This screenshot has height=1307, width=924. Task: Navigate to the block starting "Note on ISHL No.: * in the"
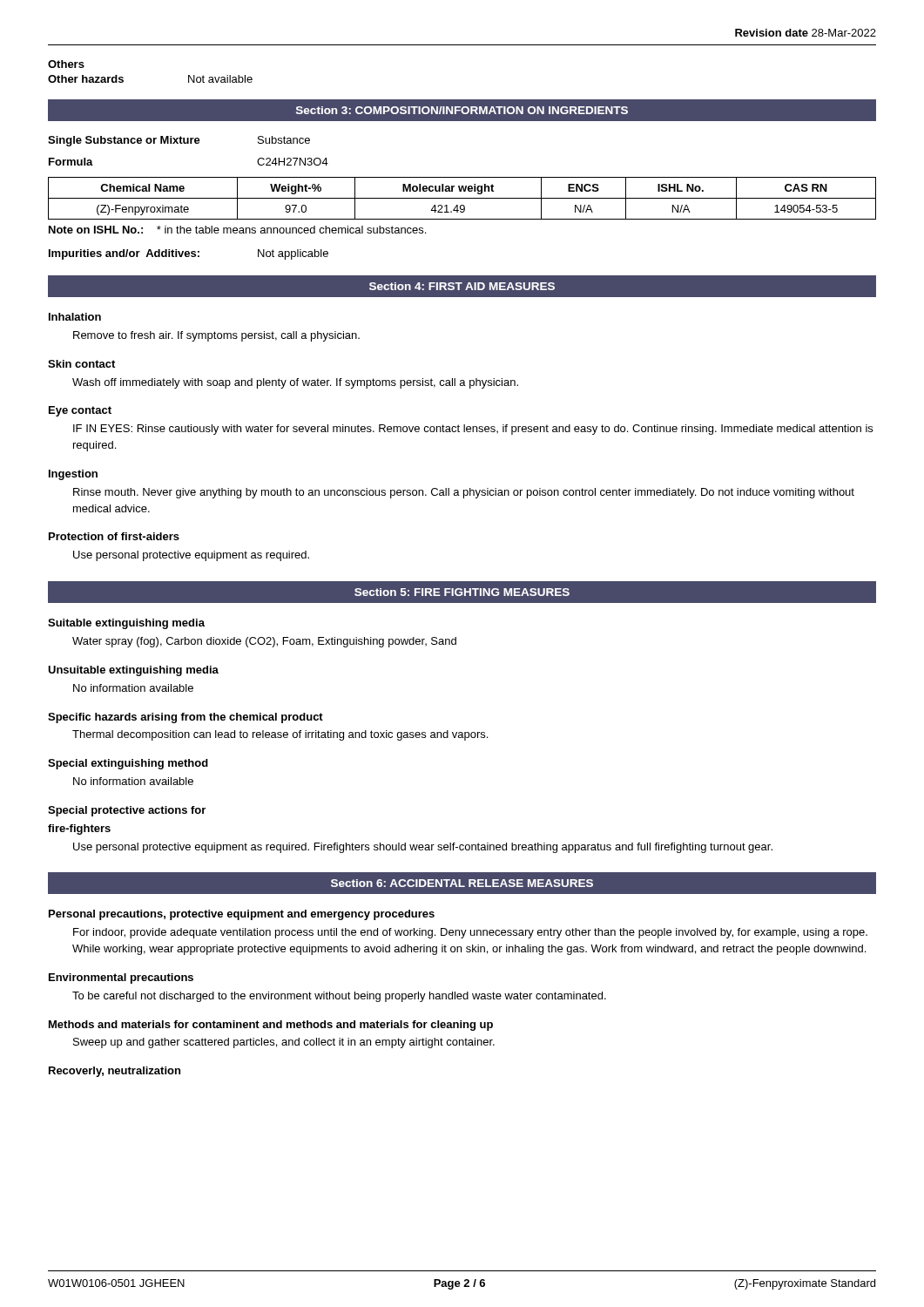point(238,230)
